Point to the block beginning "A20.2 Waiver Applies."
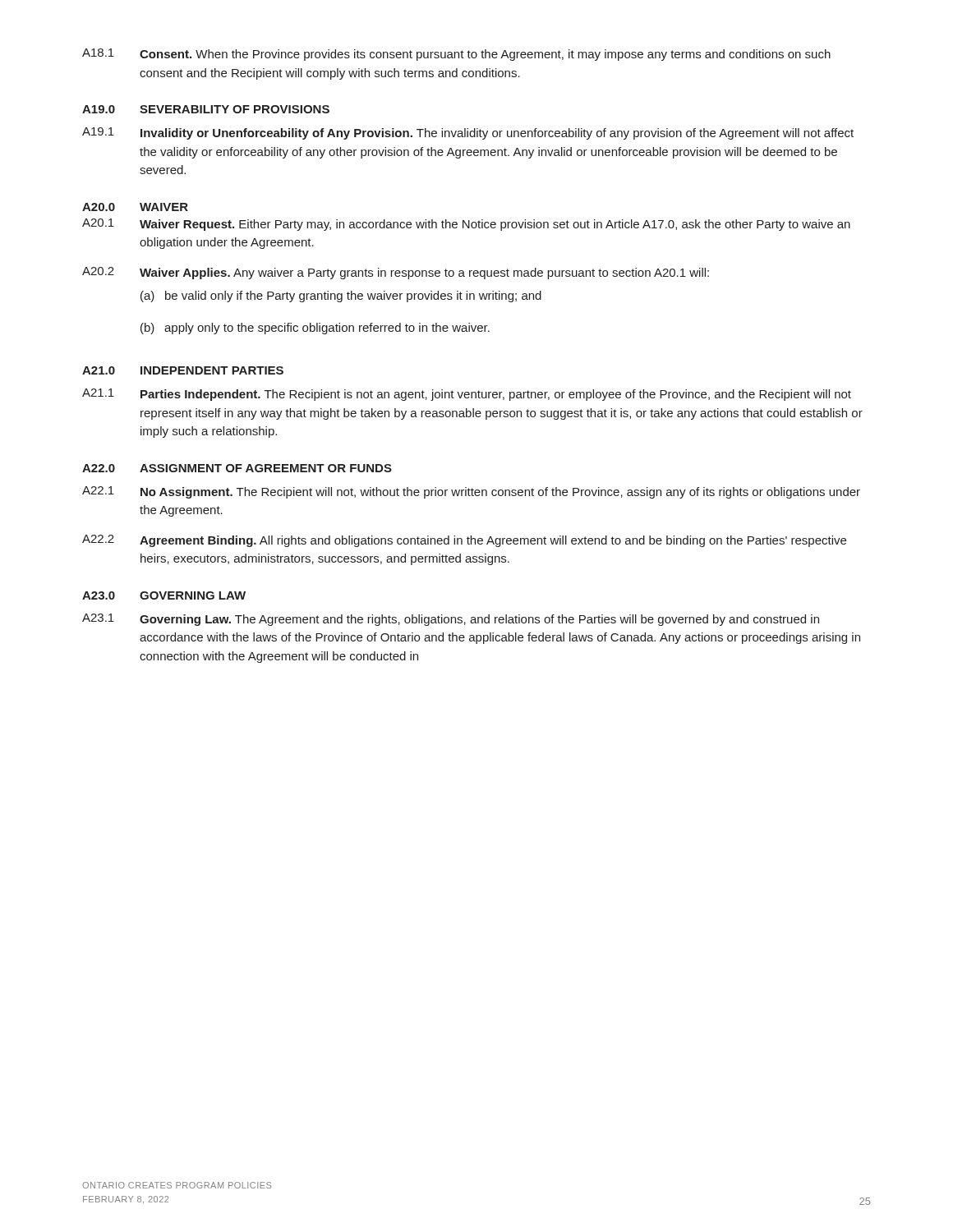Screen dimensions: 1232x953 click(x=476, y=300)
